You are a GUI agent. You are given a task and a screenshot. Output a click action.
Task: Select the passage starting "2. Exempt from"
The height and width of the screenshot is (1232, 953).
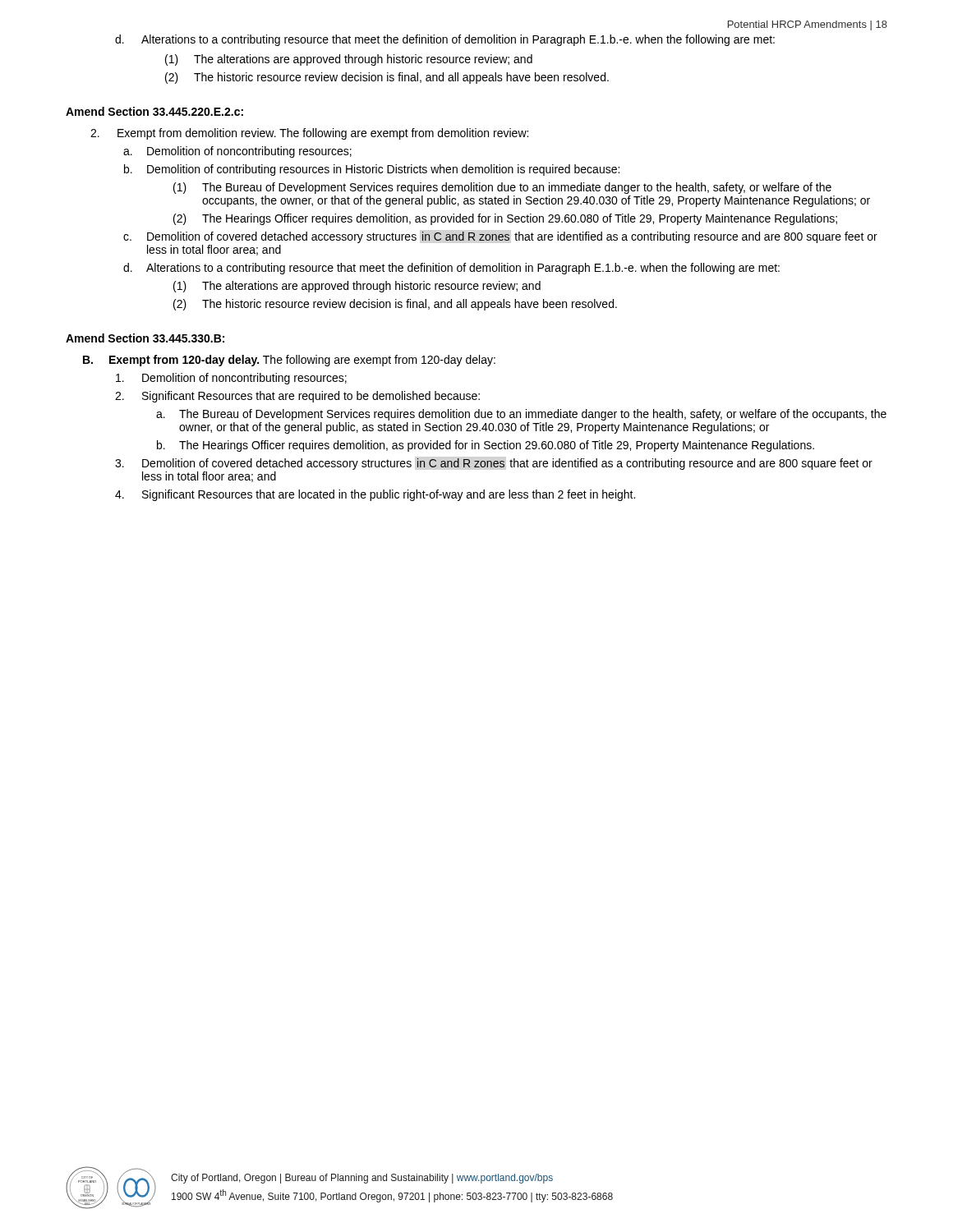310,133
